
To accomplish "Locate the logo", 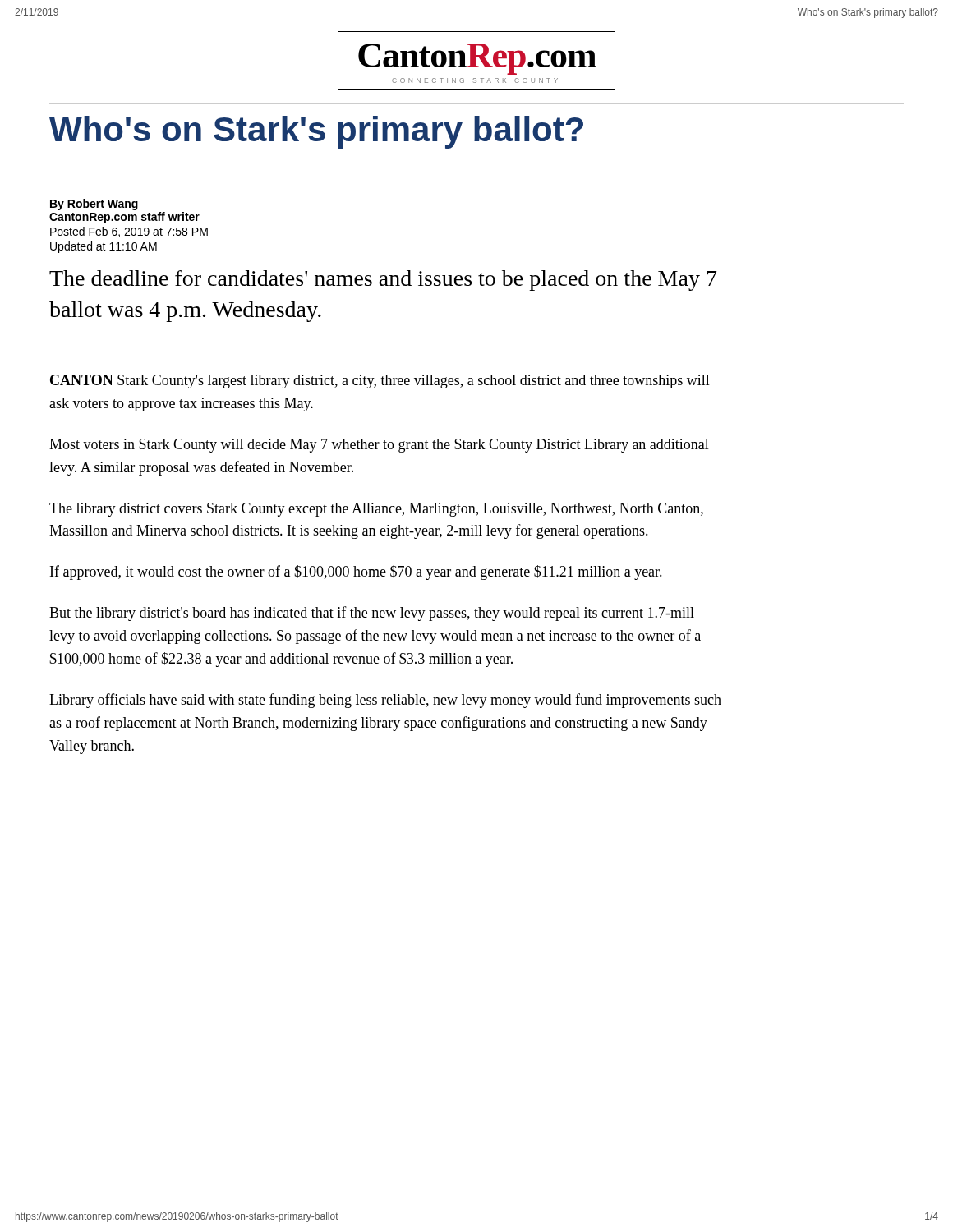I will point(476,60).
